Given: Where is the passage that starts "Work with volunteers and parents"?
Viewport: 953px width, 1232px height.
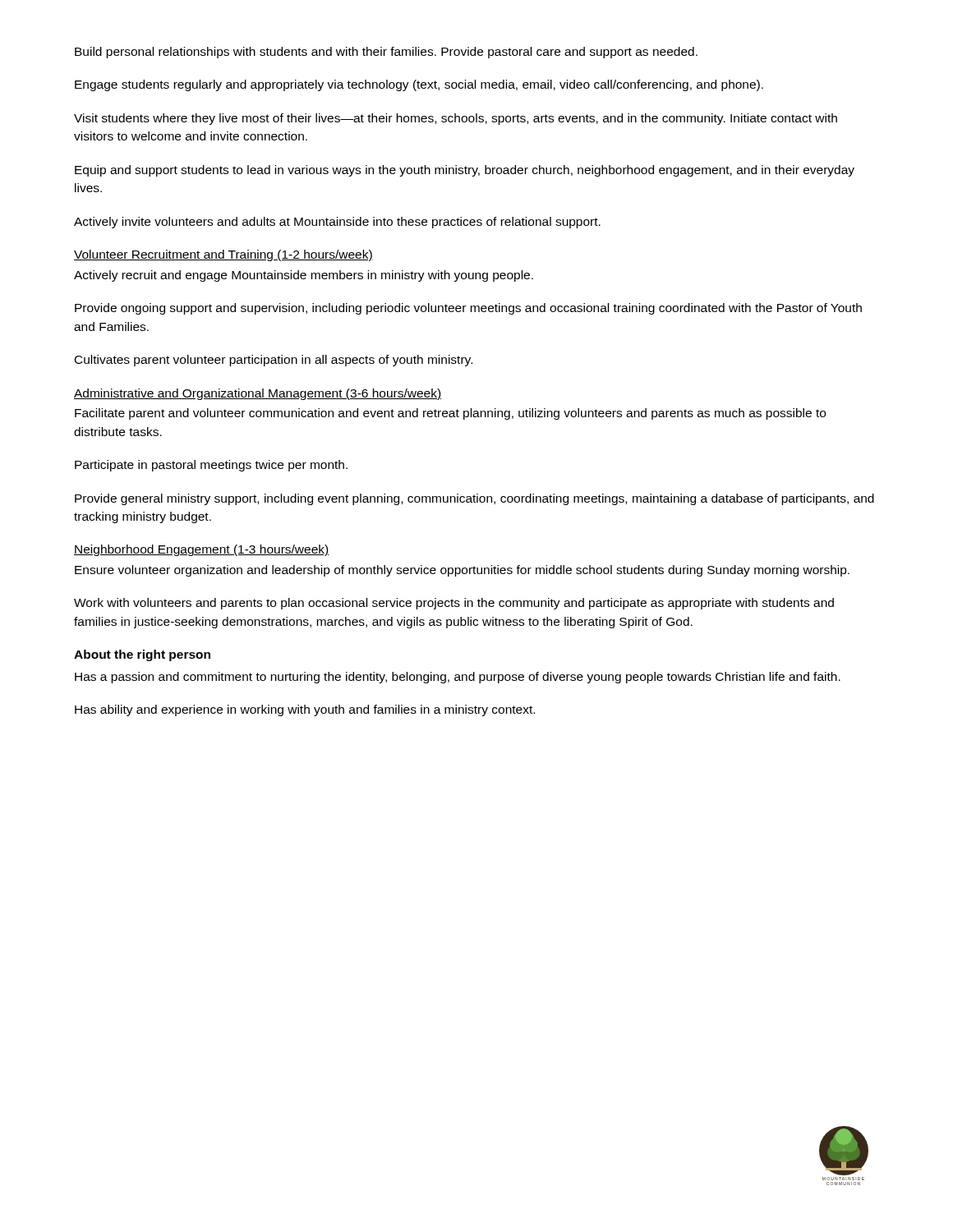Looking at the screenshot, I should tap(454, 612).
